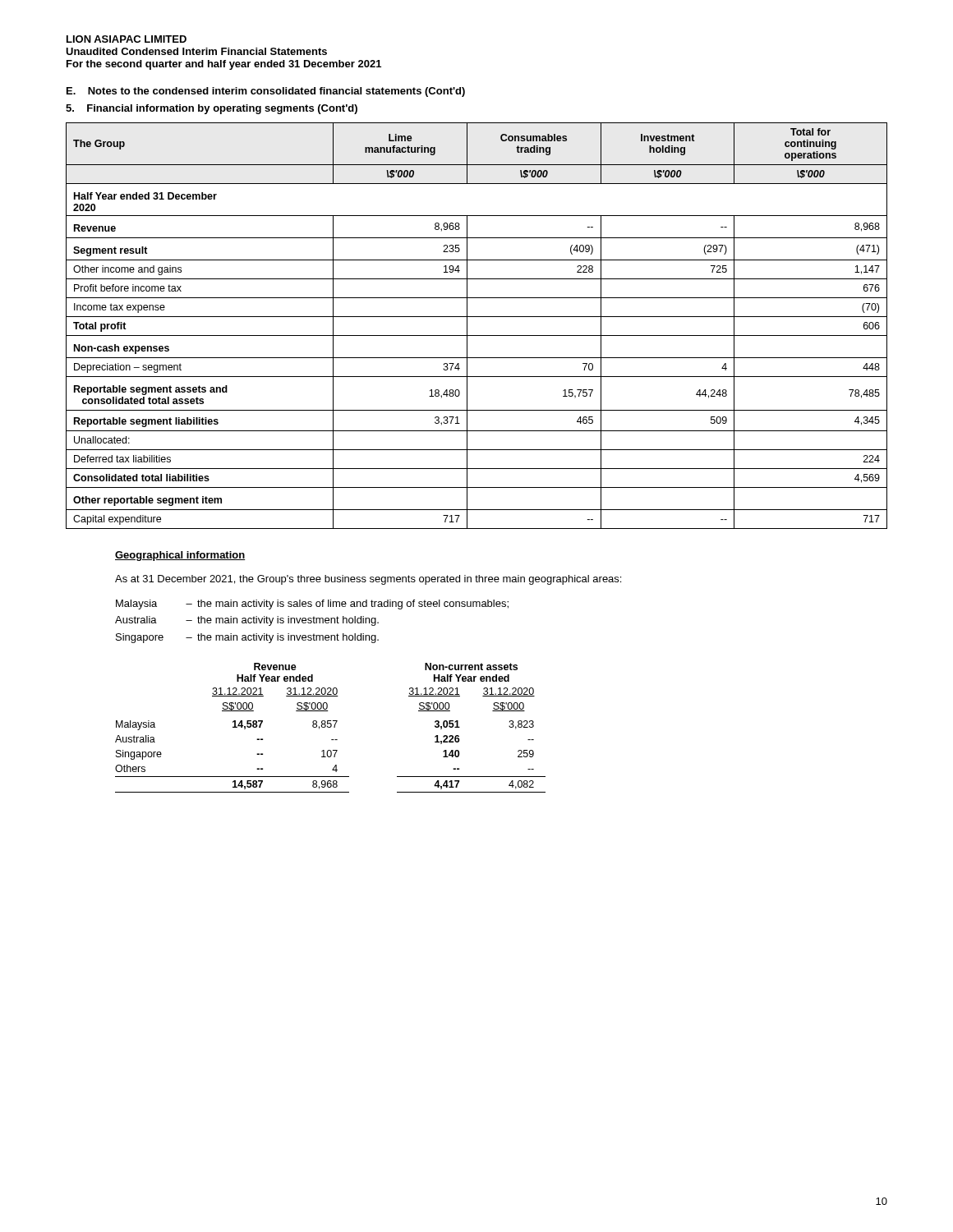Locate the list item that says "Singapore – the main activity is investment holding."
This screenshot has width=953, height=1232.
coord(247,638)
